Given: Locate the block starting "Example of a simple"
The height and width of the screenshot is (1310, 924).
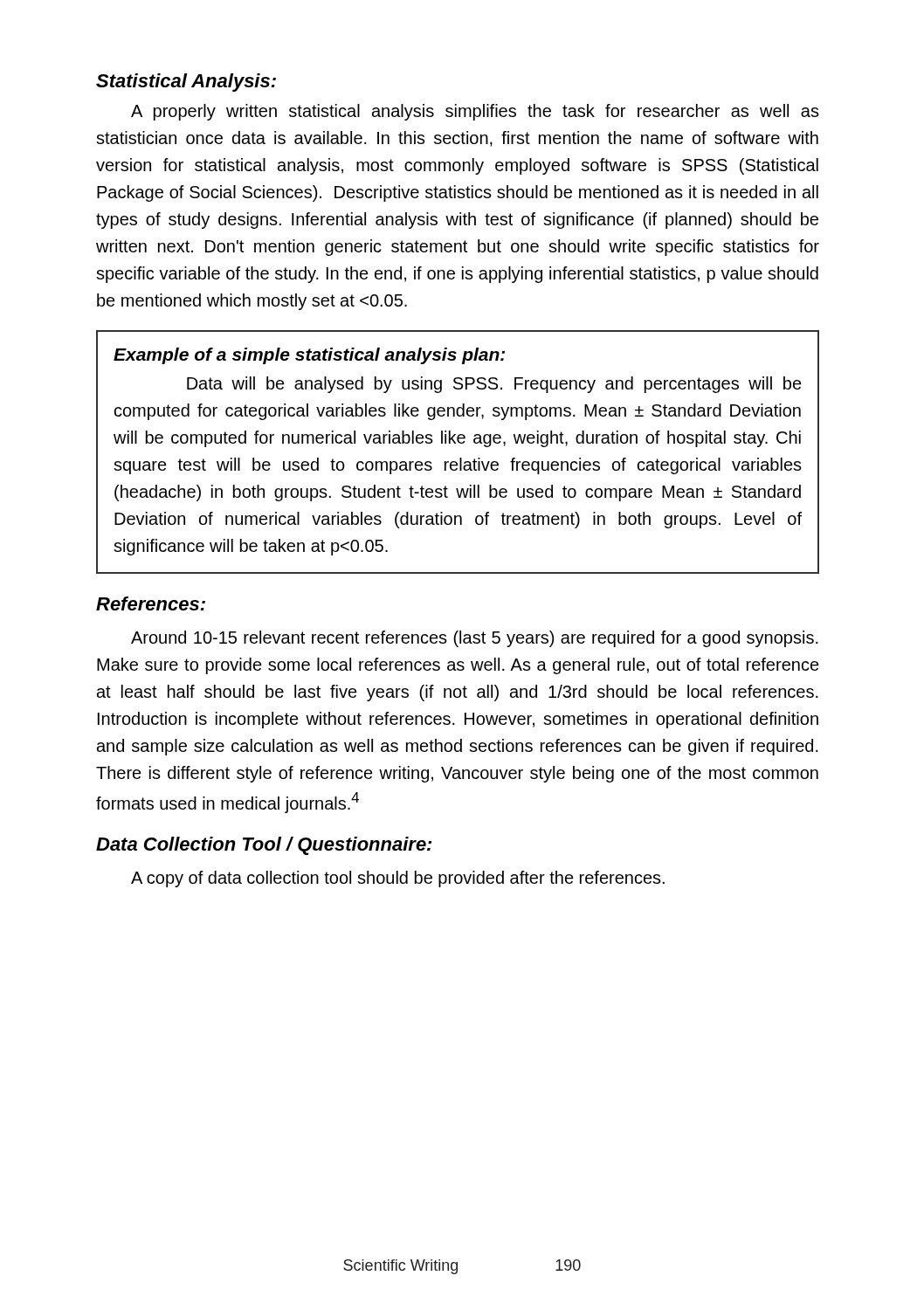Looking at the screenshot, I should (x=458, y=452).
